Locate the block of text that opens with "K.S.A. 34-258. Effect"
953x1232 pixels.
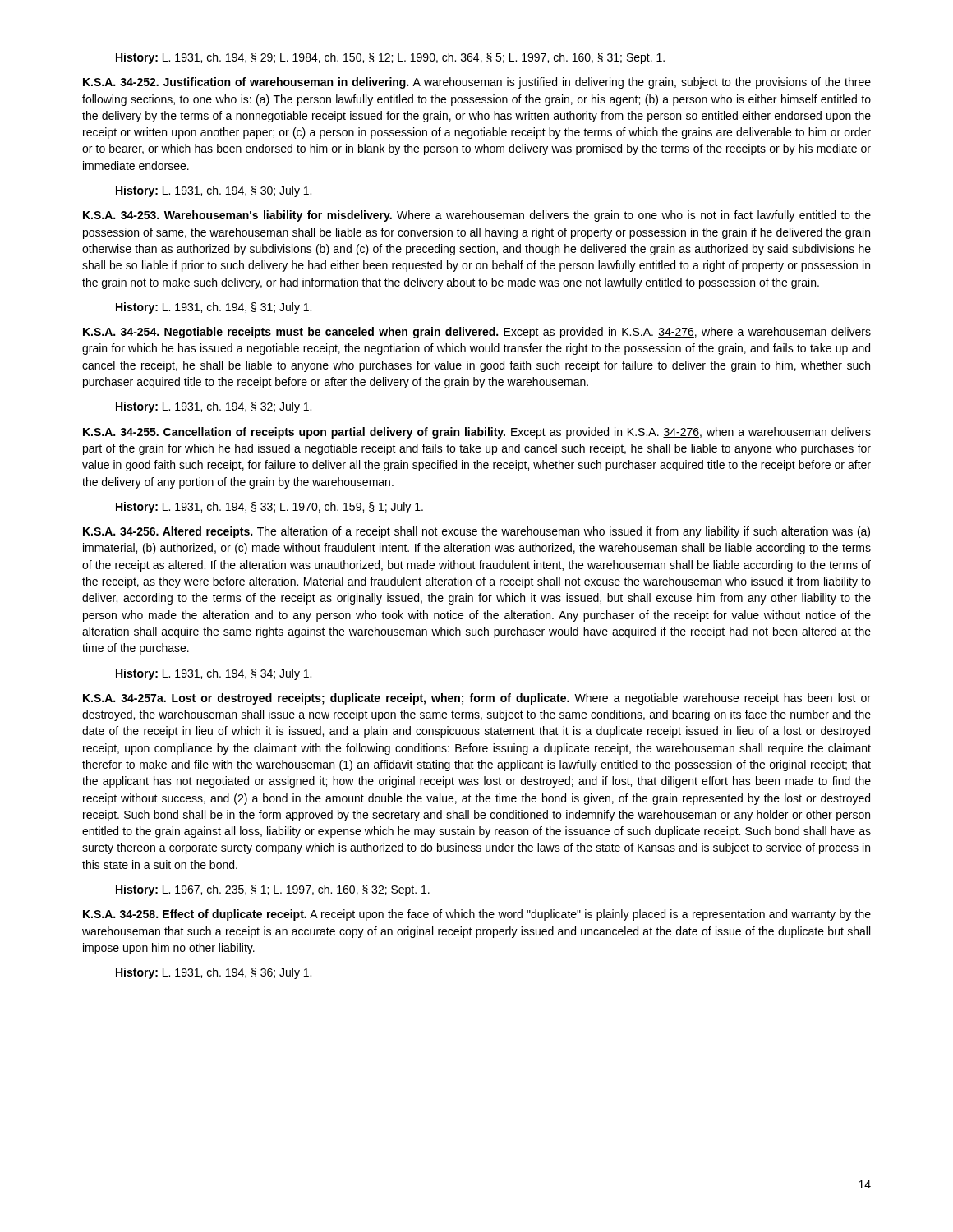click(x=476, y=931)
